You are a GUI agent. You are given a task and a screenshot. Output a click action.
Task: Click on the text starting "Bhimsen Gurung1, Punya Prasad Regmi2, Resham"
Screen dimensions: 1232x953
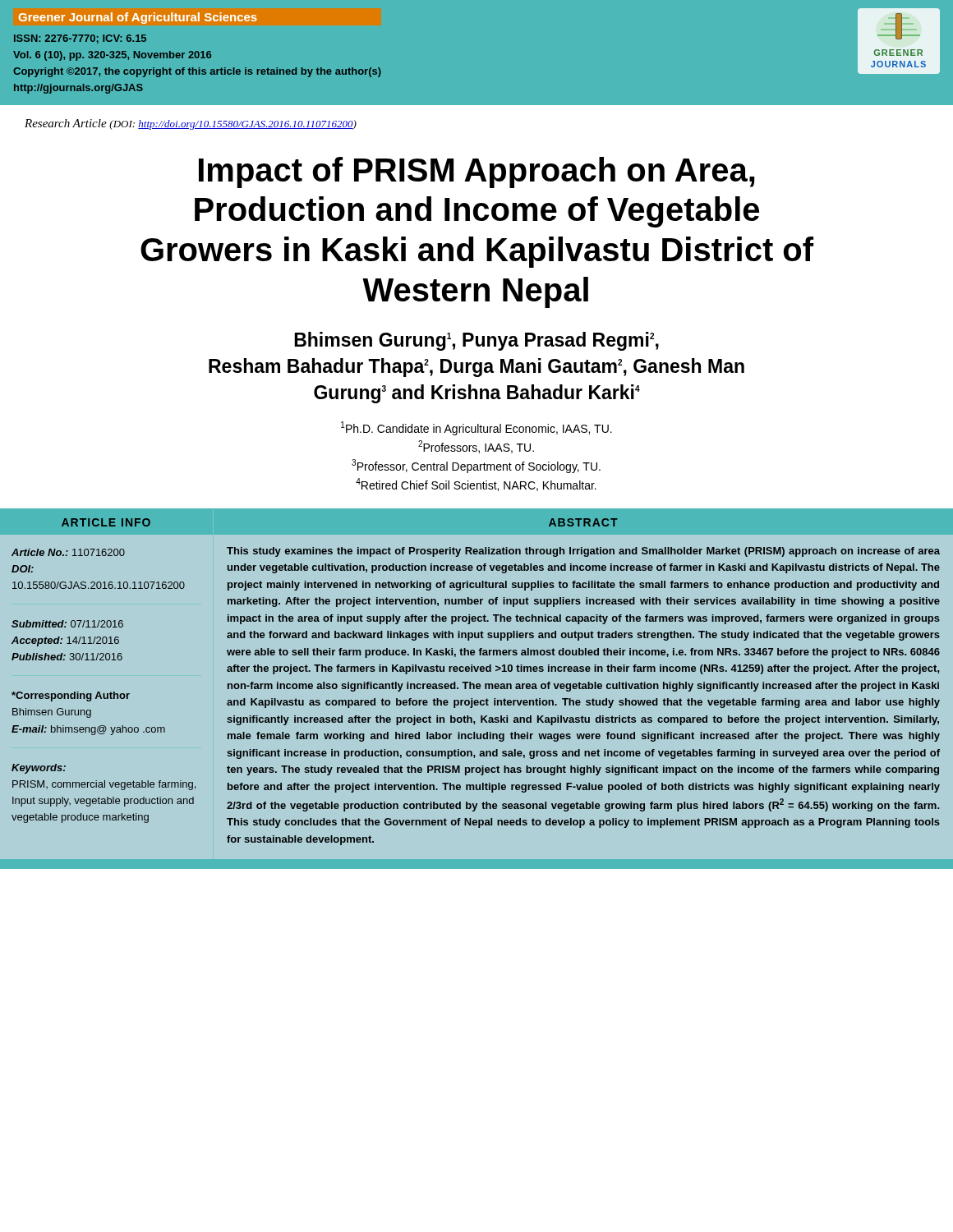476,366
